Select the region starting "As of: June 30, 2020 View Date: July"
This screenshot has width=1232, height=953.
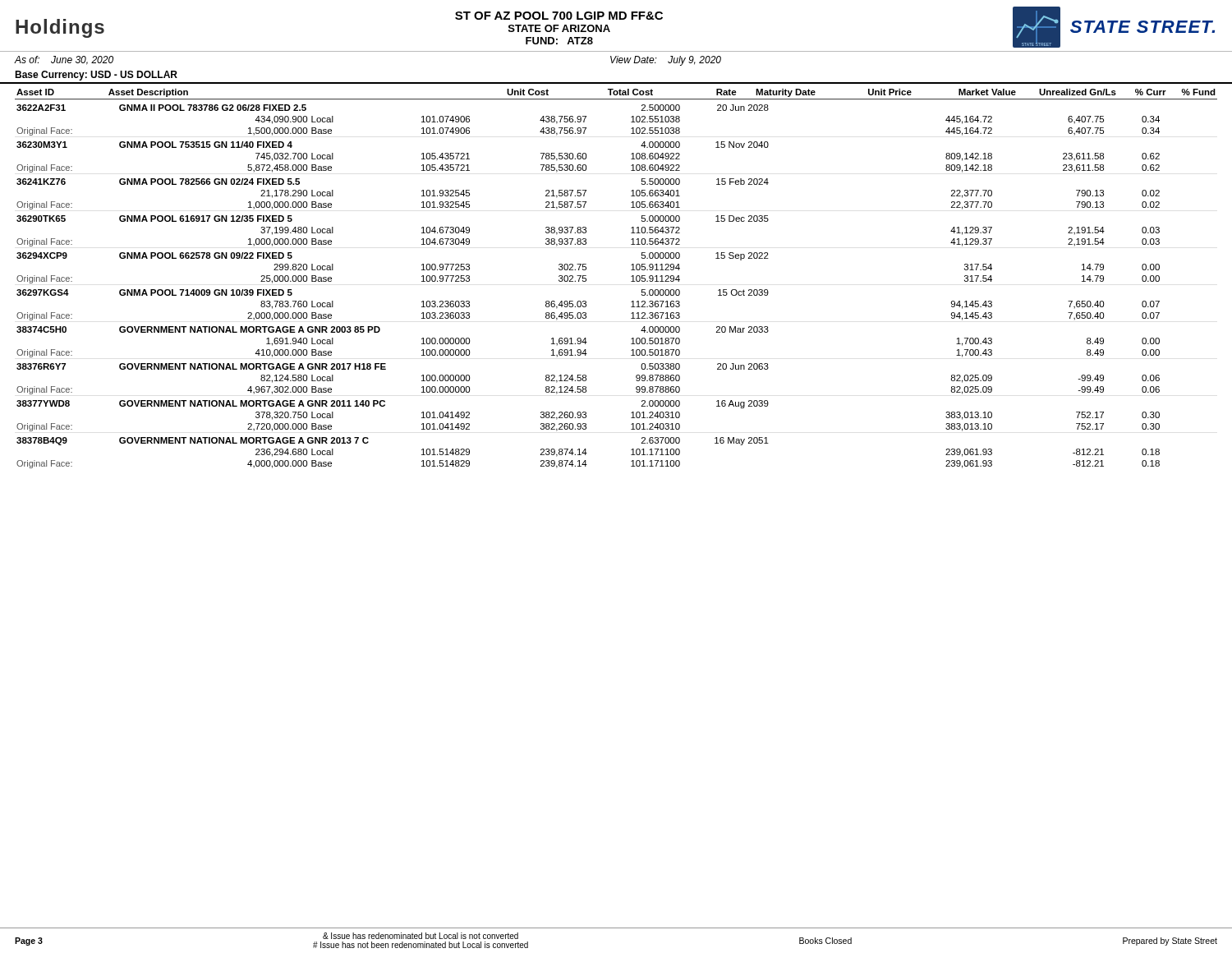click(368, 60)
